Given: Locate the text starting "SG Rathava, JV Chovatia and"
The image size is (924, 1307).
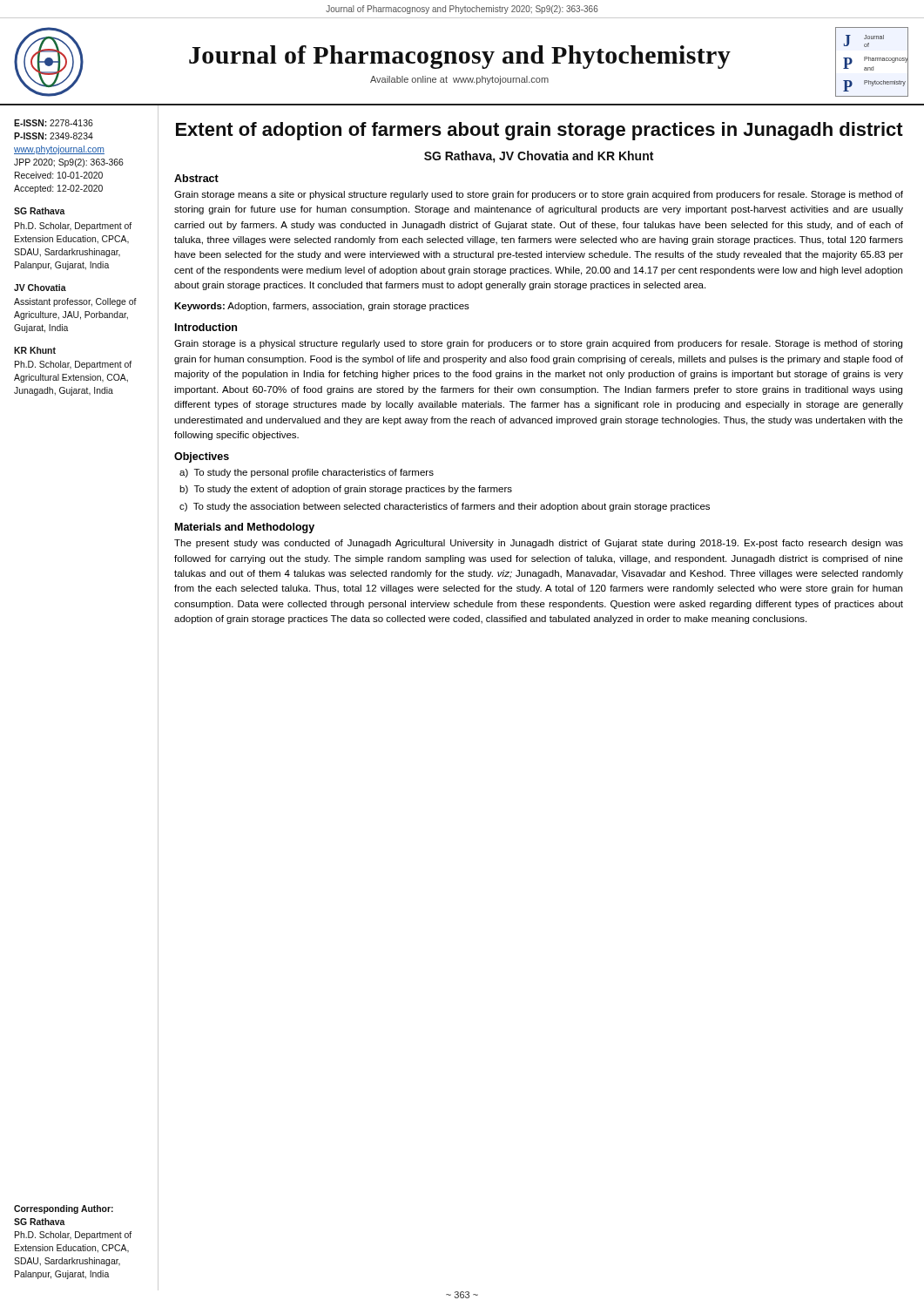Looking at the screenshot, I should [539, 156].
